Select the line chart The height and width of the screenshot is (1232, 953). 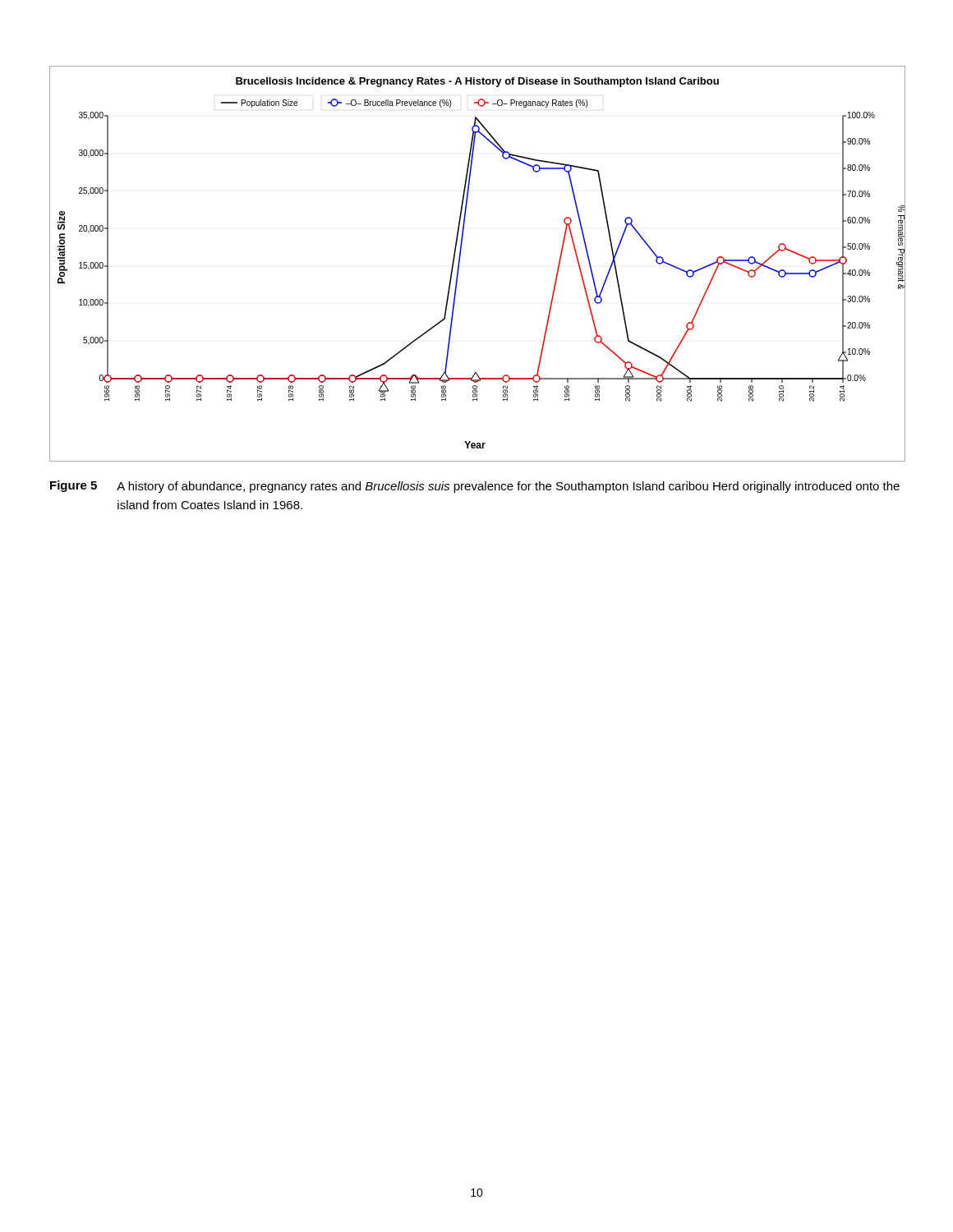point(477,264)
